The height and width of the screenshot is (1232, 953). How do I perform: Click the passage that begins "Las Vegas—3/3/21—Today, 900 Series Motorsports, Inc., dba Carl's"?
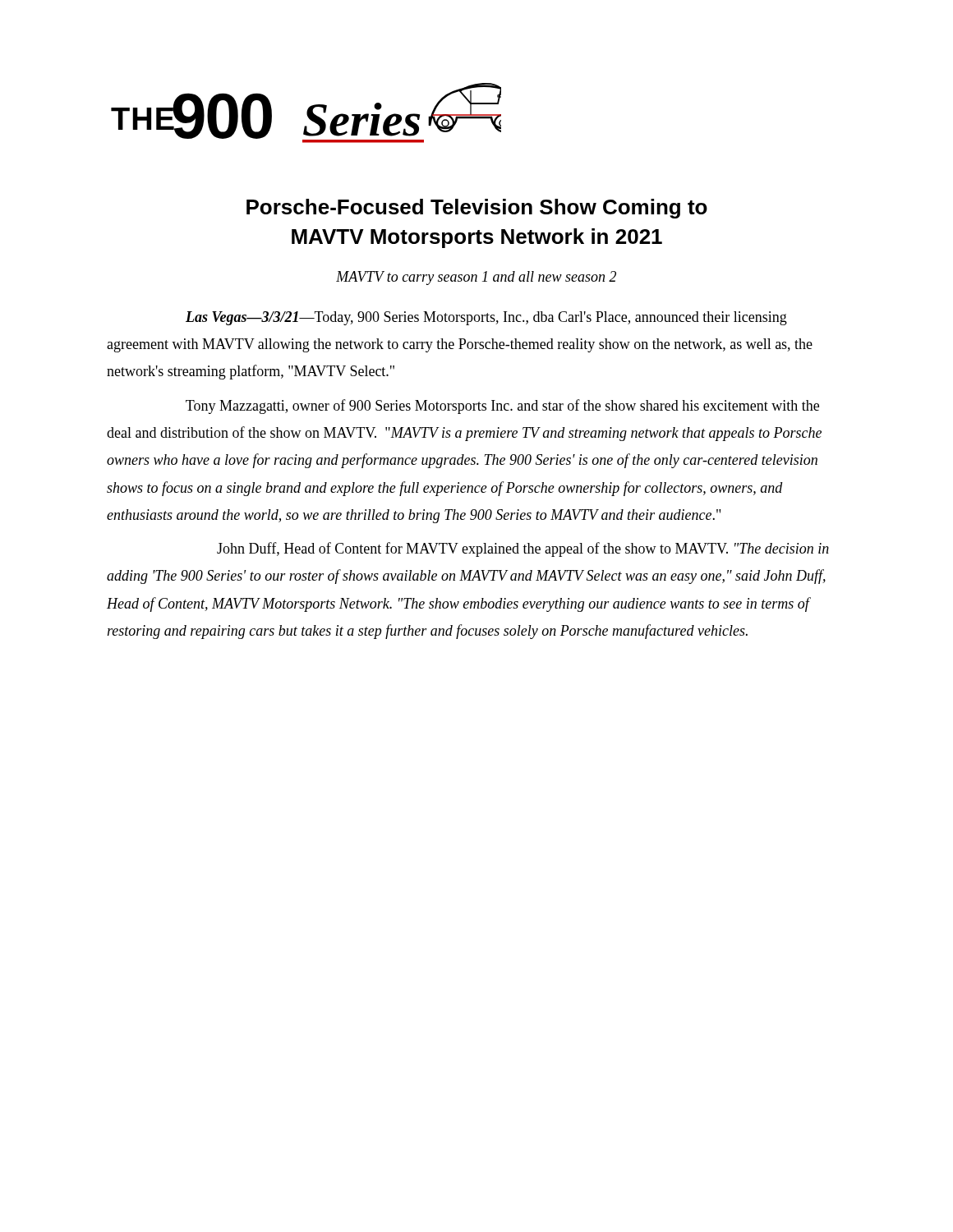tap(476, 345)
